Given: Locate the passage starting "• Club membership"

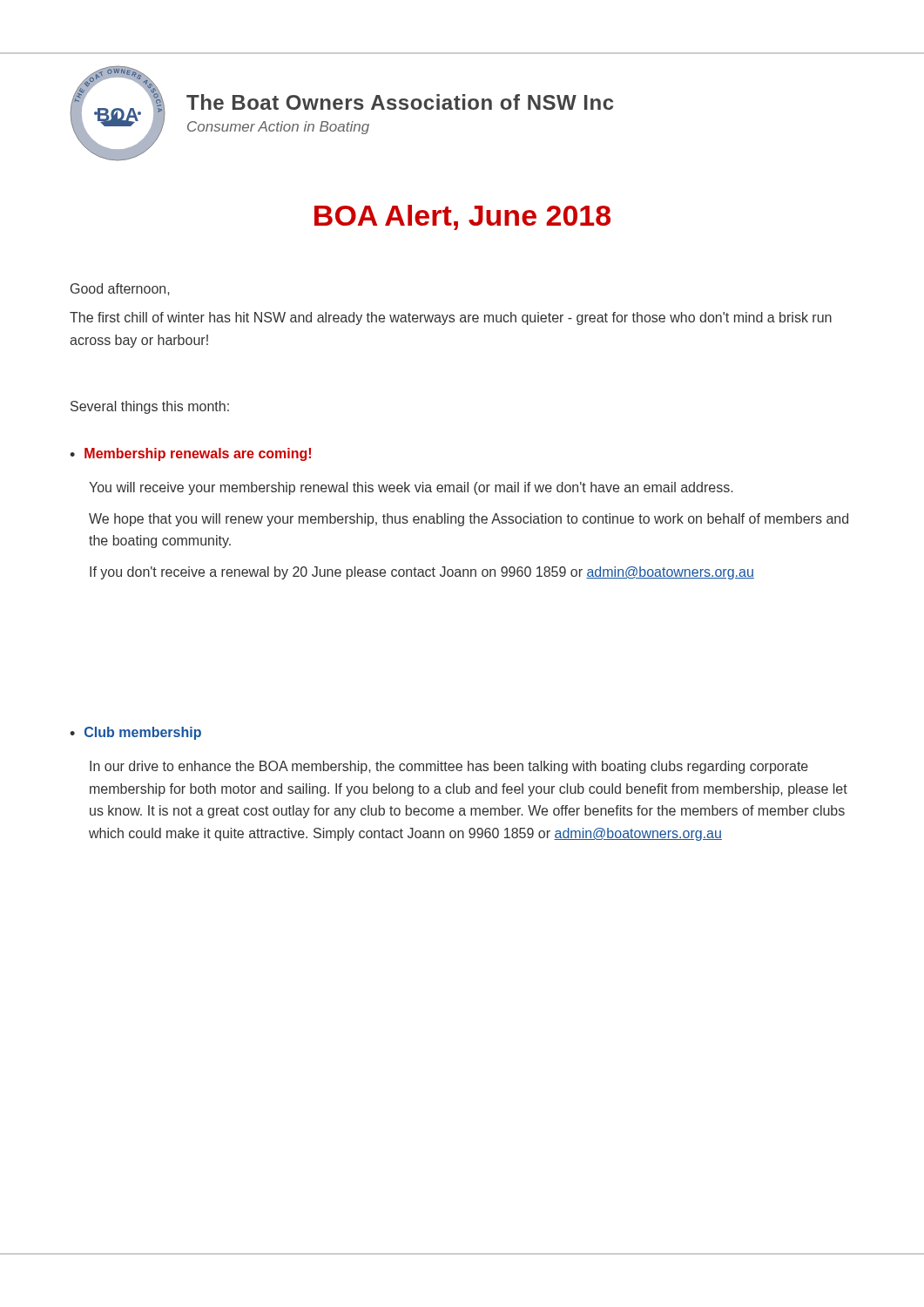Looking at the screenshot, I should tap(462, 784).
